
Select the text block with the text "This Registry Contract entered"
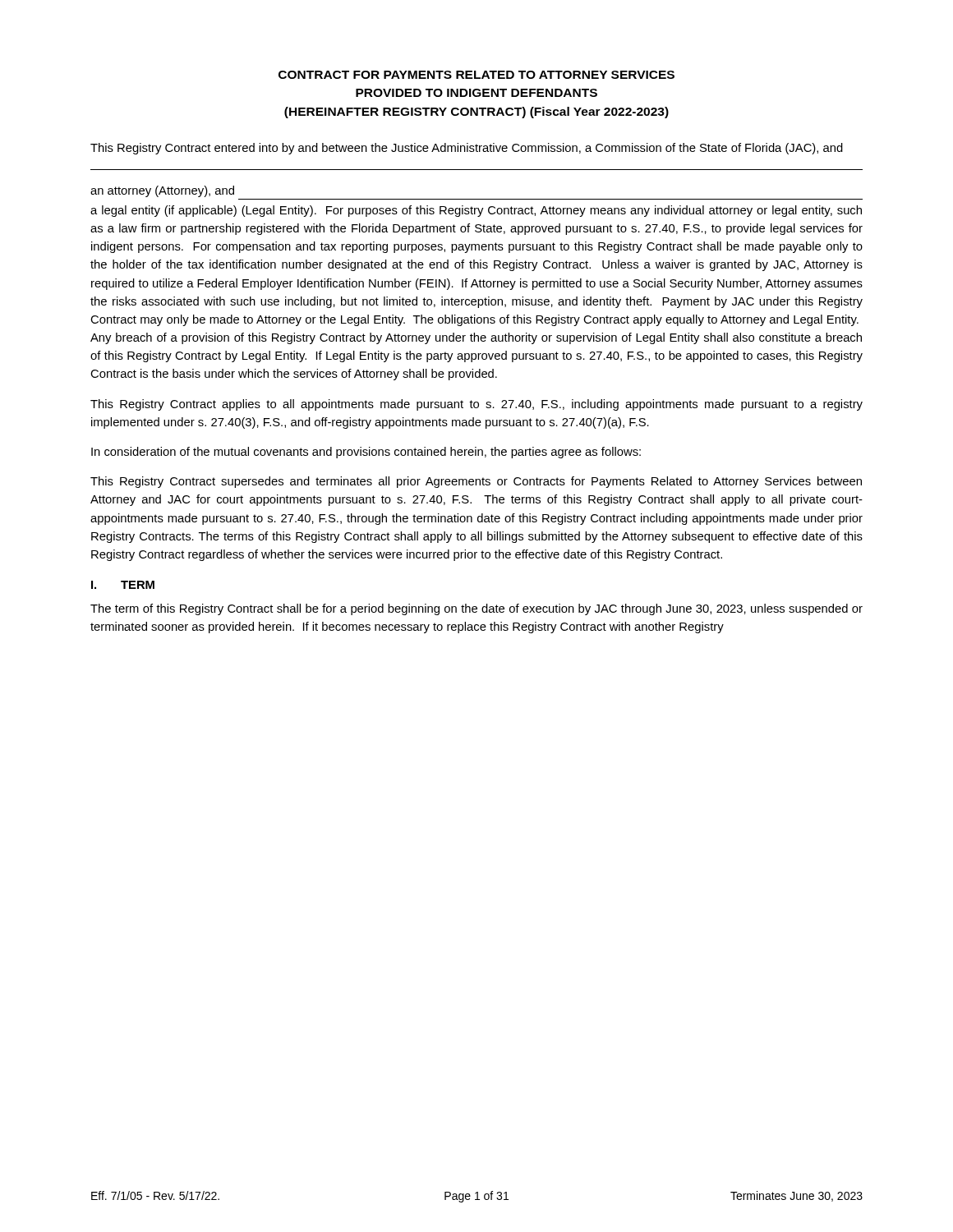[x=476, y=156]
